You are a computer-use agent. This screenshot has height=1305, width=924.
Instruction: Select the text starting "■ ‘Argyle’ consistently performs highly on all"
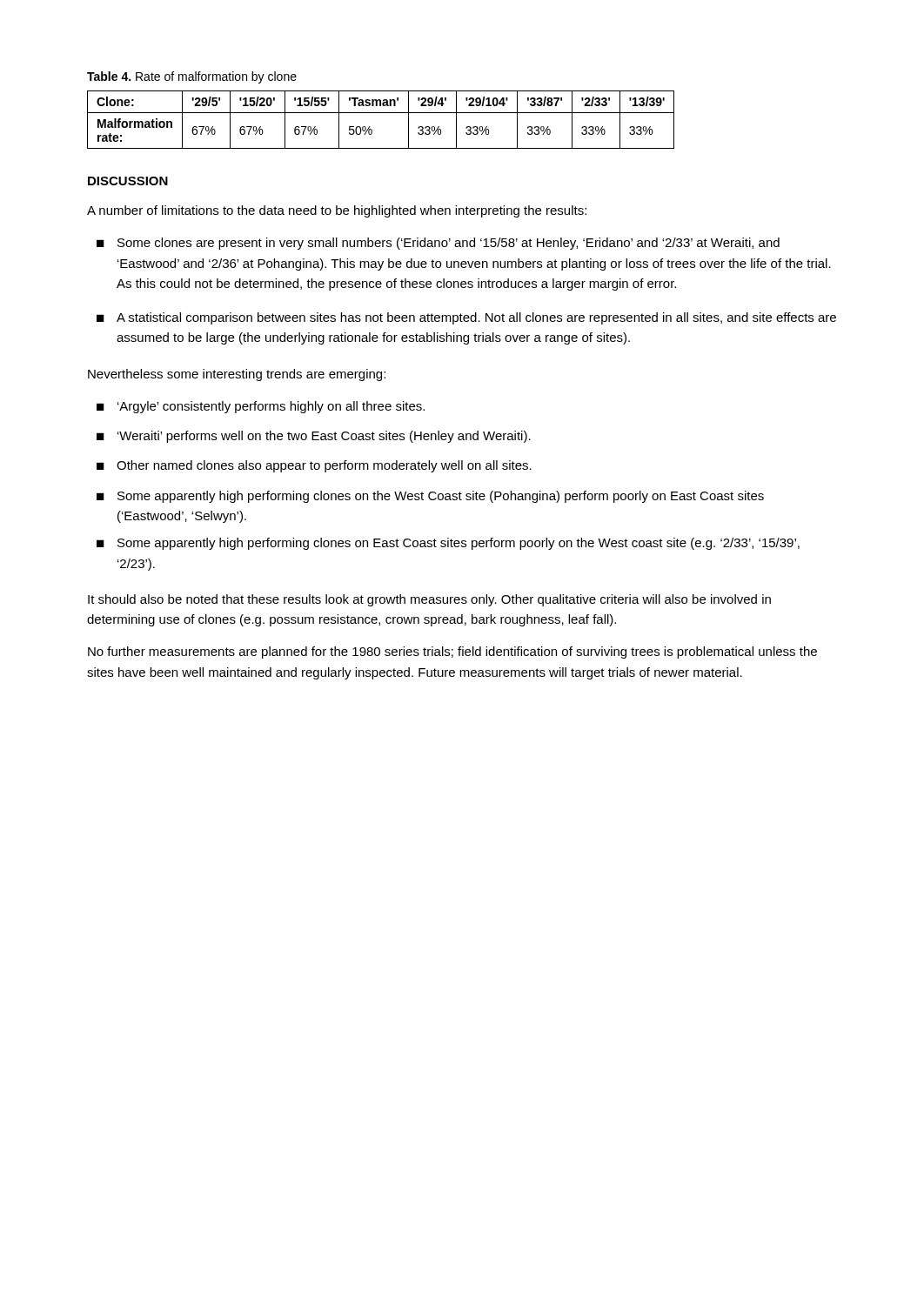[x=261, y=407]
